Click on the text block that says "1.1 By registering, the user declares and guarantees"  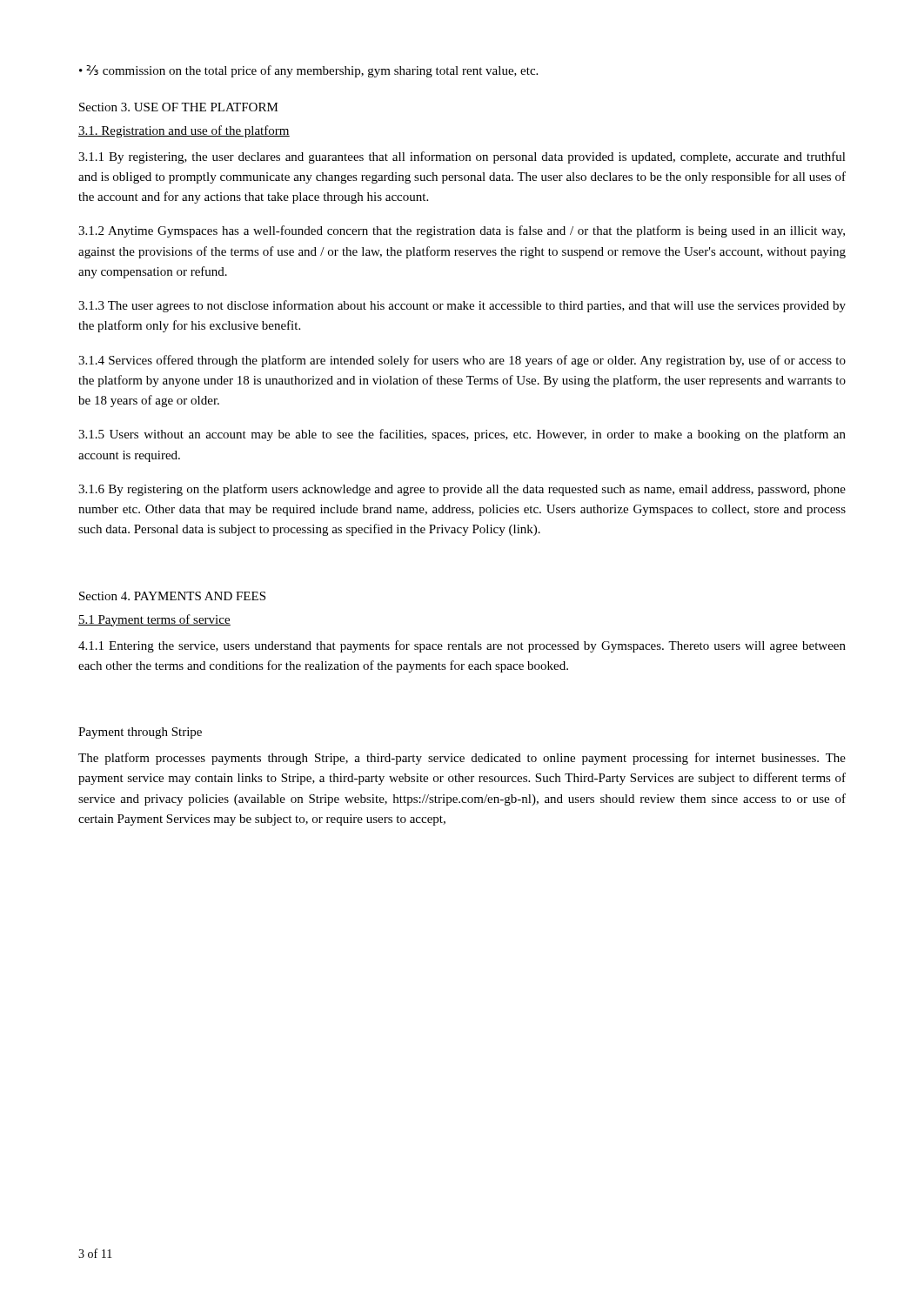click(x=462, y=176)
